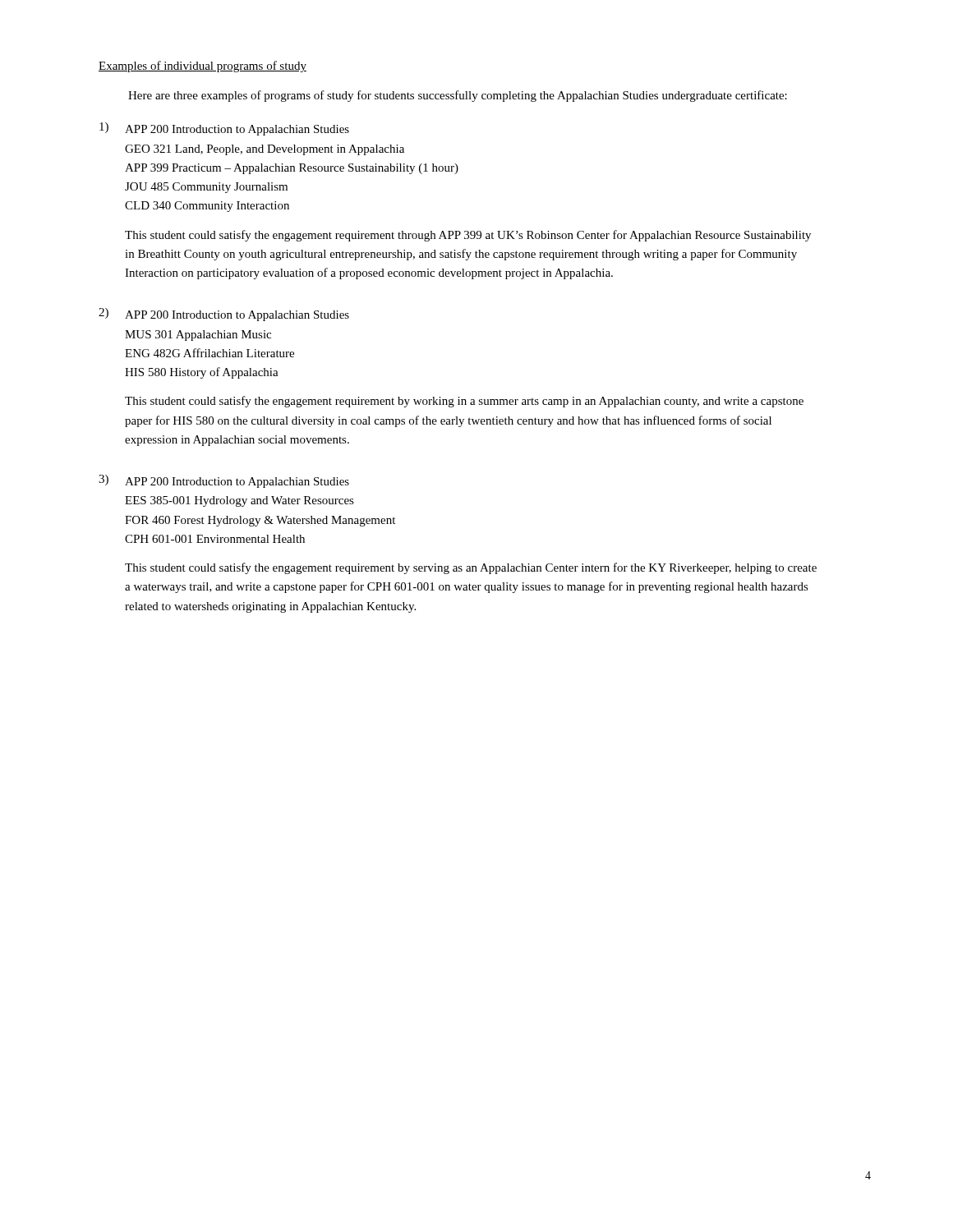Image resolution: width=953 pixels, height=1232 pixels.
Task: Where is the passage that starts "2) APP 200 Introduction"?
Action: (224, 315)
